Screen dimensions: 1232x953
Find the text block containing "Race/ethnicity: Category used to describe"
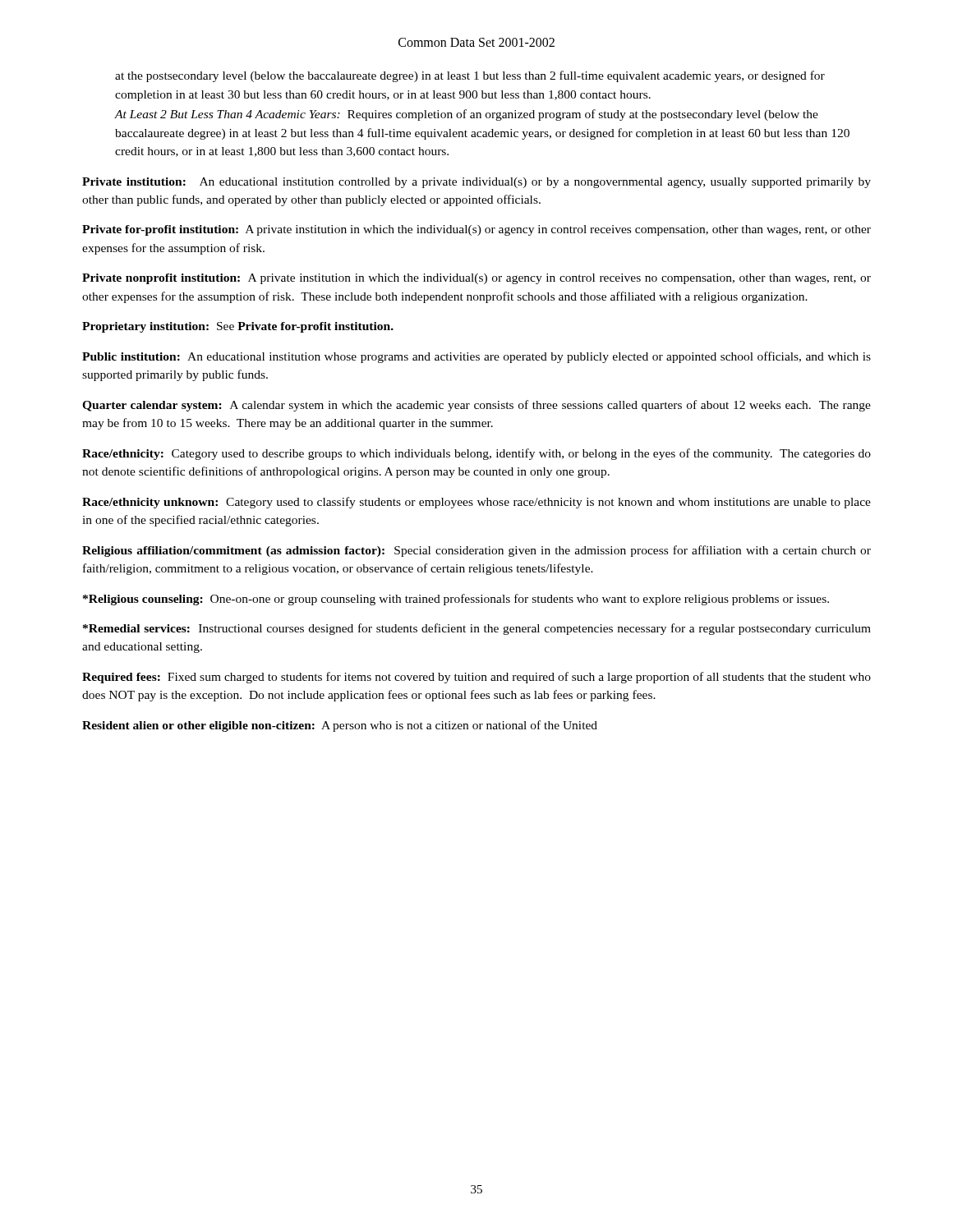click(476, 462)
